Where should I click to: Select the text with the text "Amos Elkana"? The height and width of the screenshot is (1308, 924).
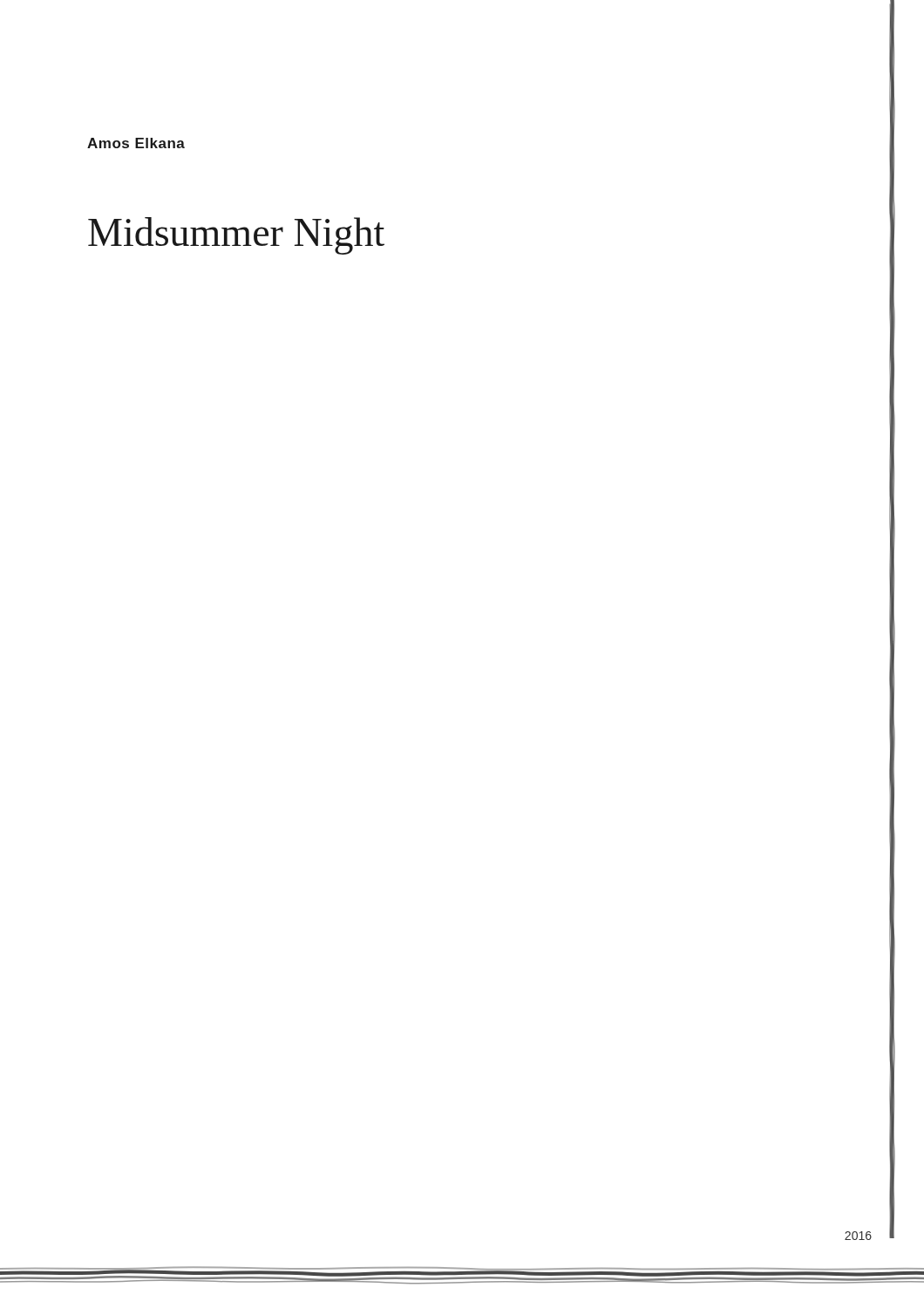point(136,143)
